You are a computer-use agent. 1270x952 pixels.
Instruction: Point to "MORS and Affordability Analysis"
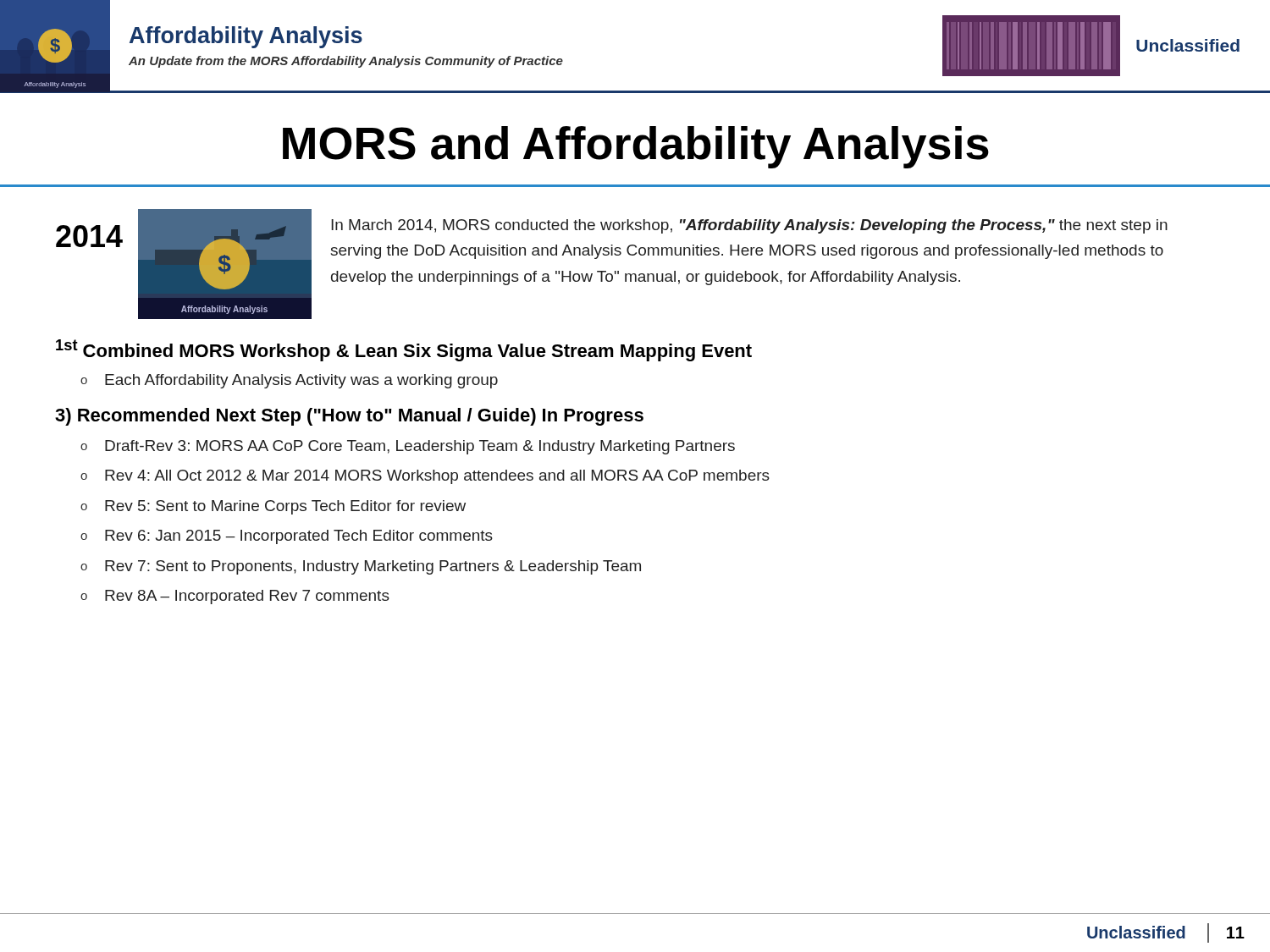point(635,143)
